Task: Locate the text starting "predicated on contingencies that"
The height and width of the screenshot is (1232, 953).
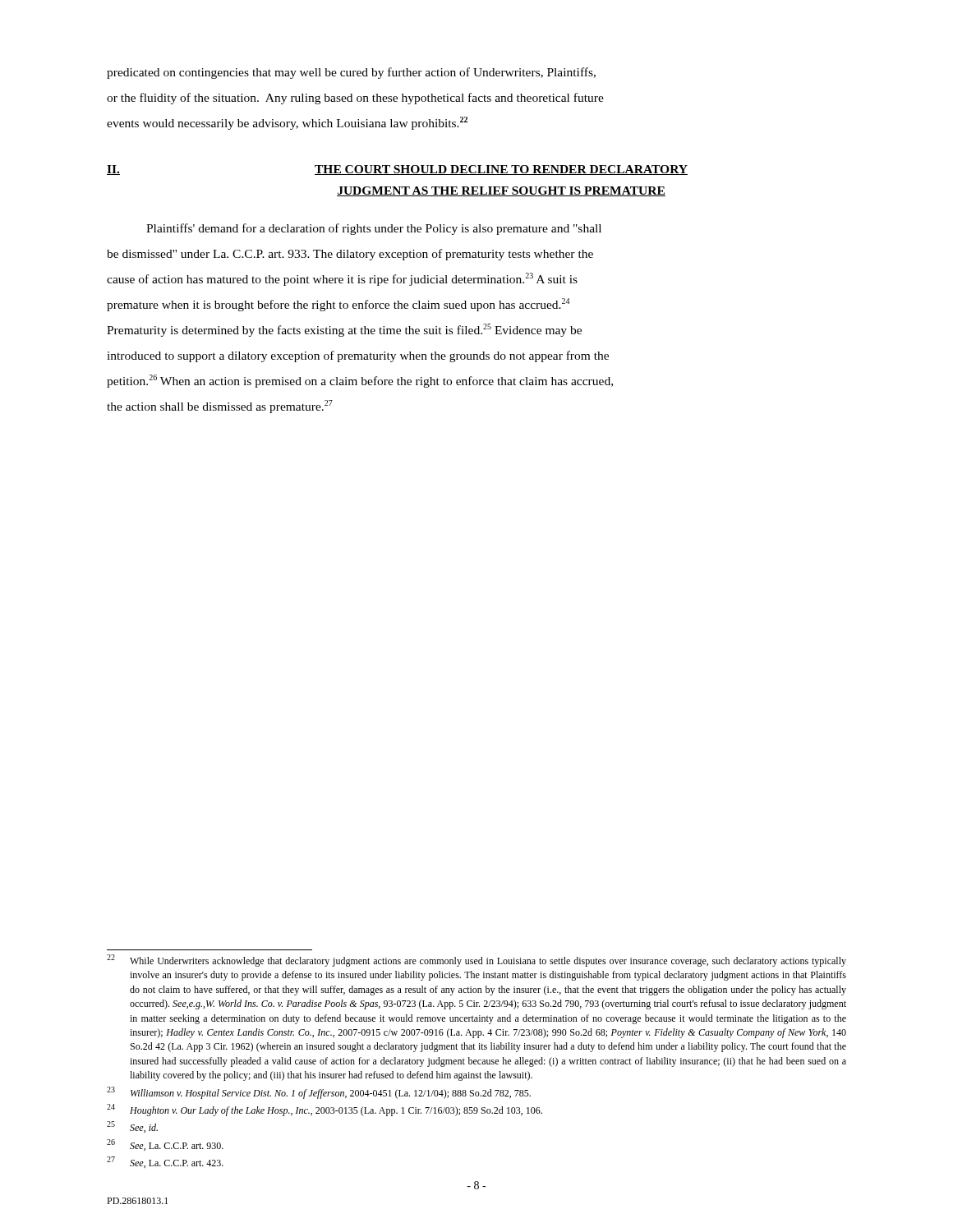Action: point(476,97)
